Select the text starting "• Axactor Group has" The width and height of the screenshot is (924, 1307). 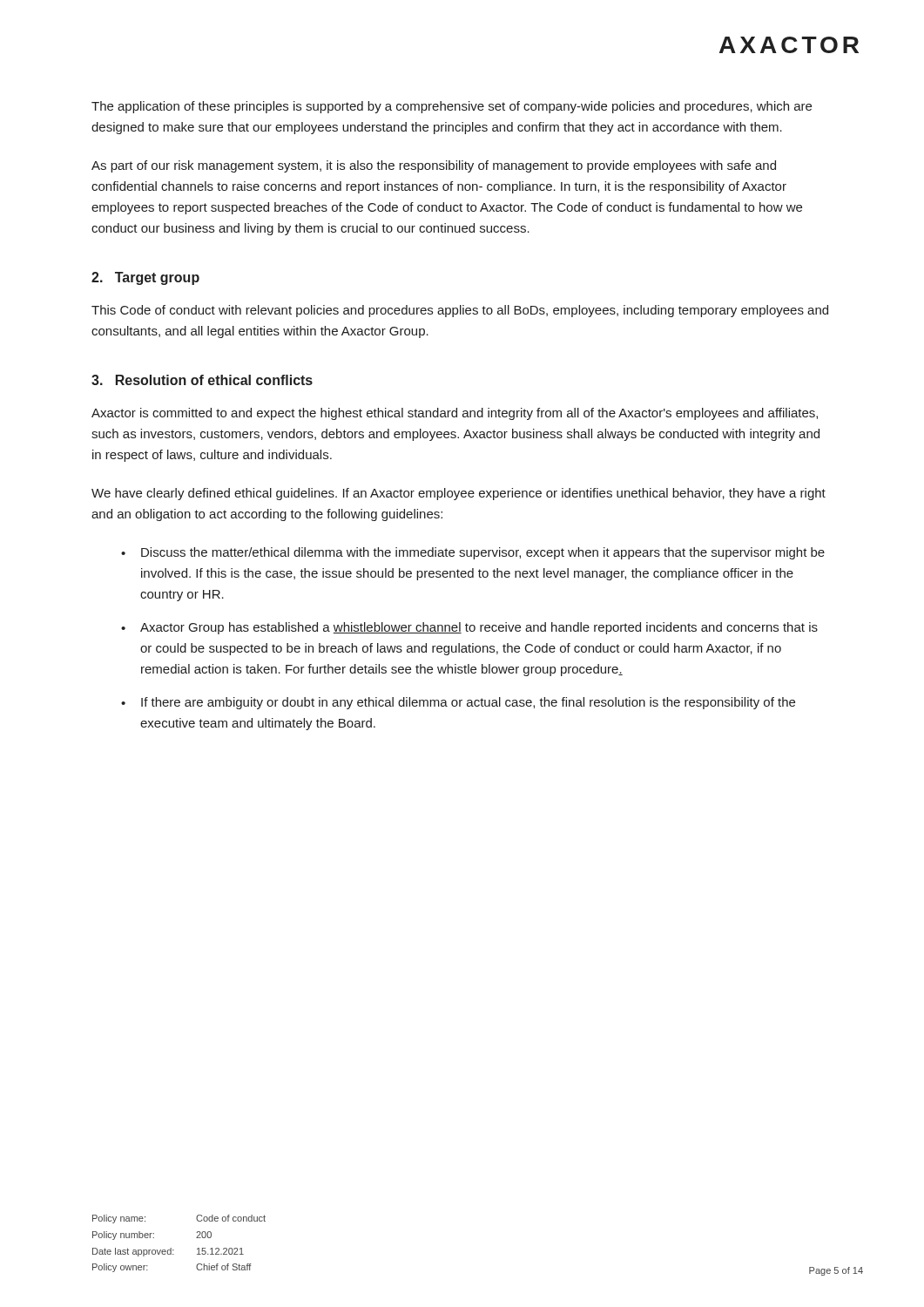click(x=477, y=648)
